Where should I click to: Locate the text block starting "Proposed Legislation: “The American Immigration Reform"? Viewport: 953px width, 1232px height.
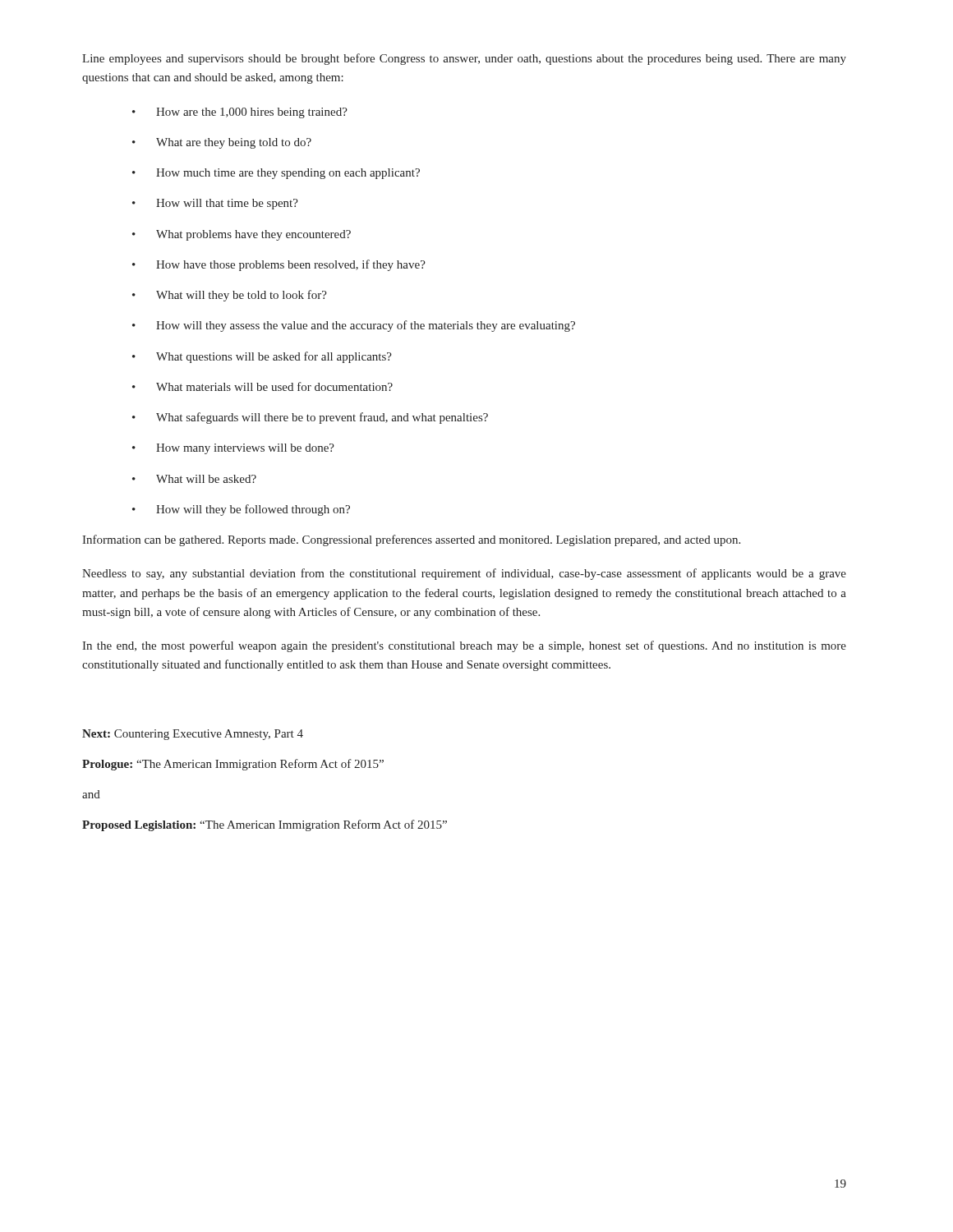click(x=265, y=825)
